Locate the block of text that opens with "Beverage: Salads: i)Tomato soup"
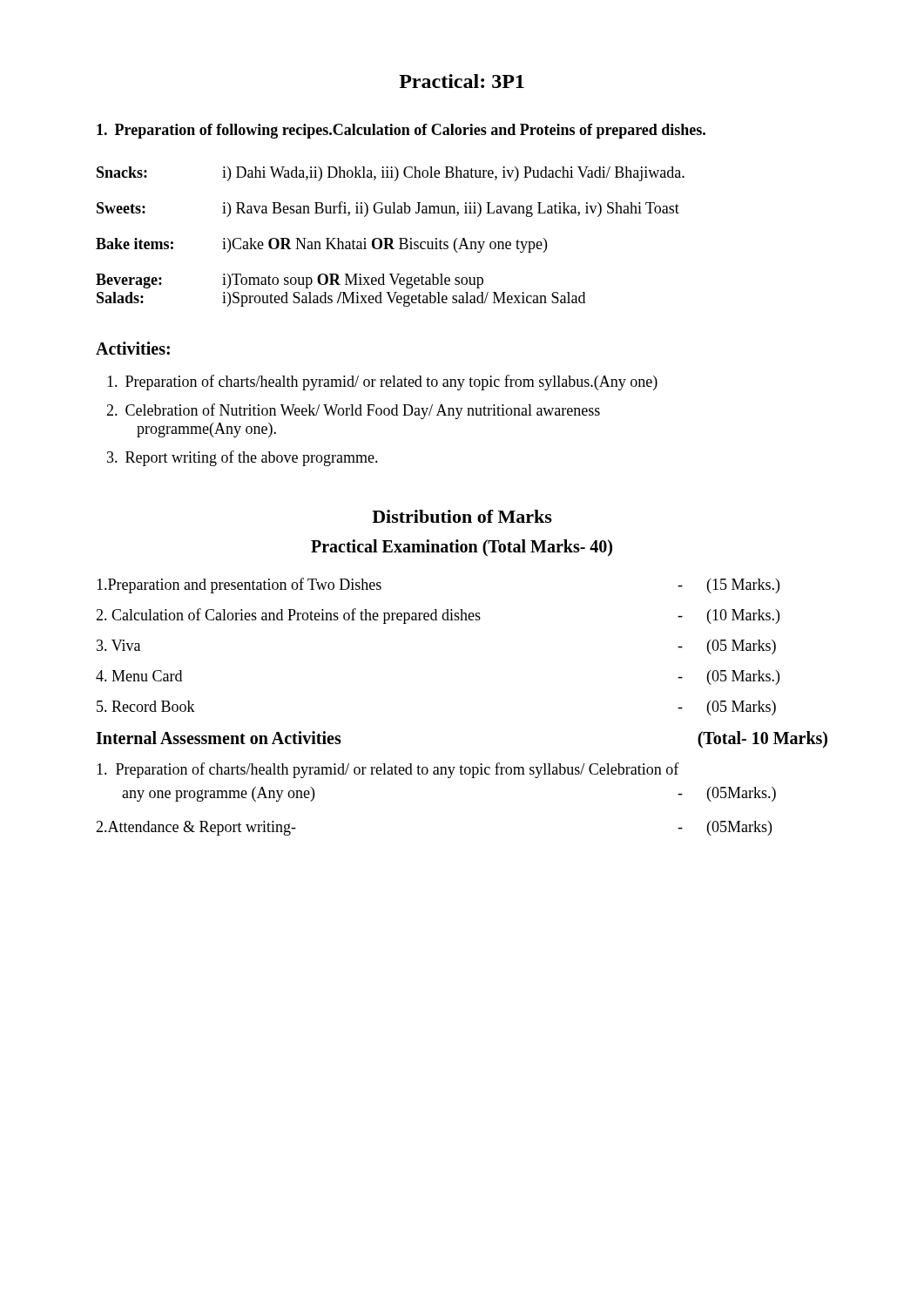The image size is (924, 1307). point(462,289)
